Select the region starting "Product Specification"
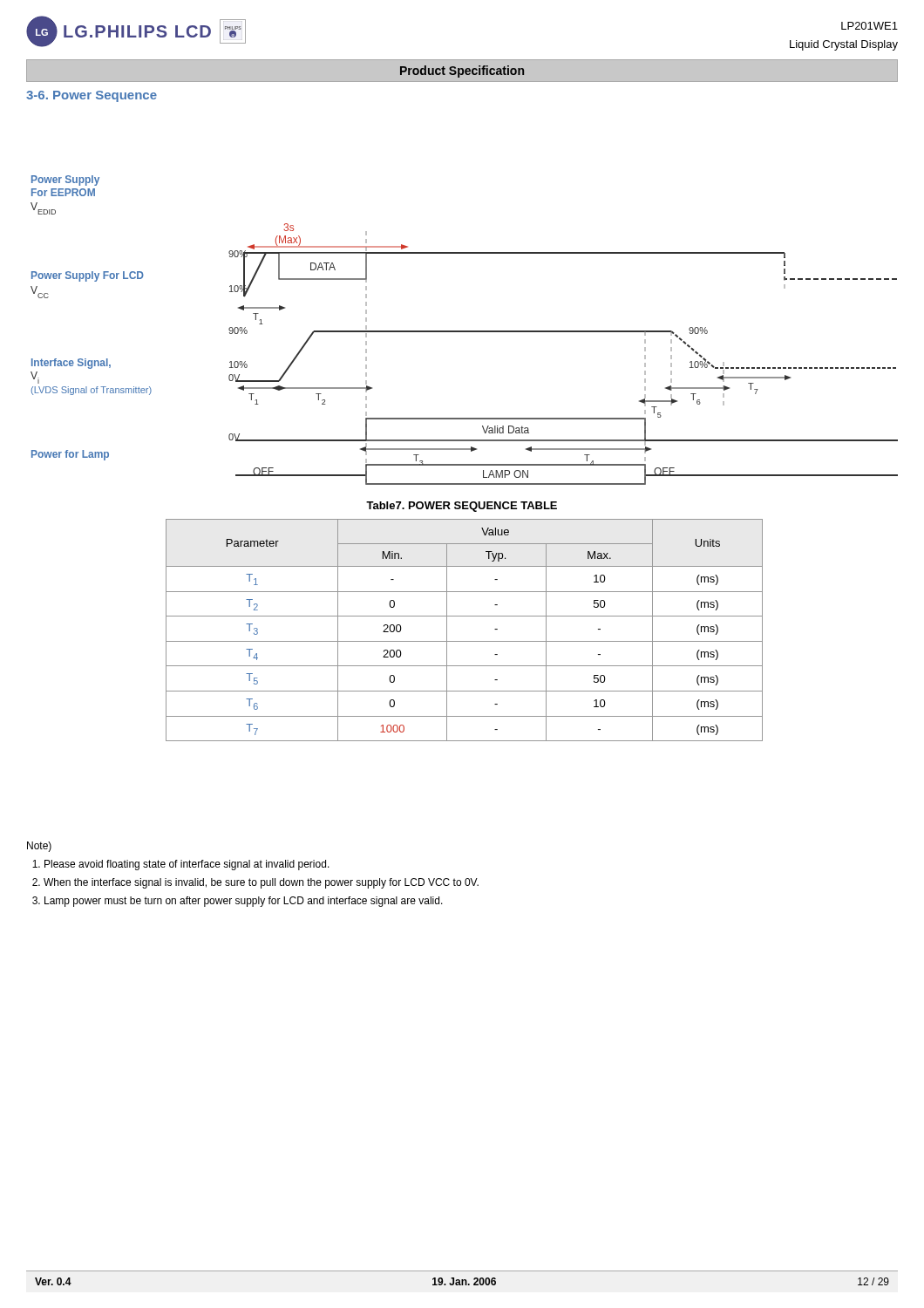The image size is (924, 1308). 462,71
